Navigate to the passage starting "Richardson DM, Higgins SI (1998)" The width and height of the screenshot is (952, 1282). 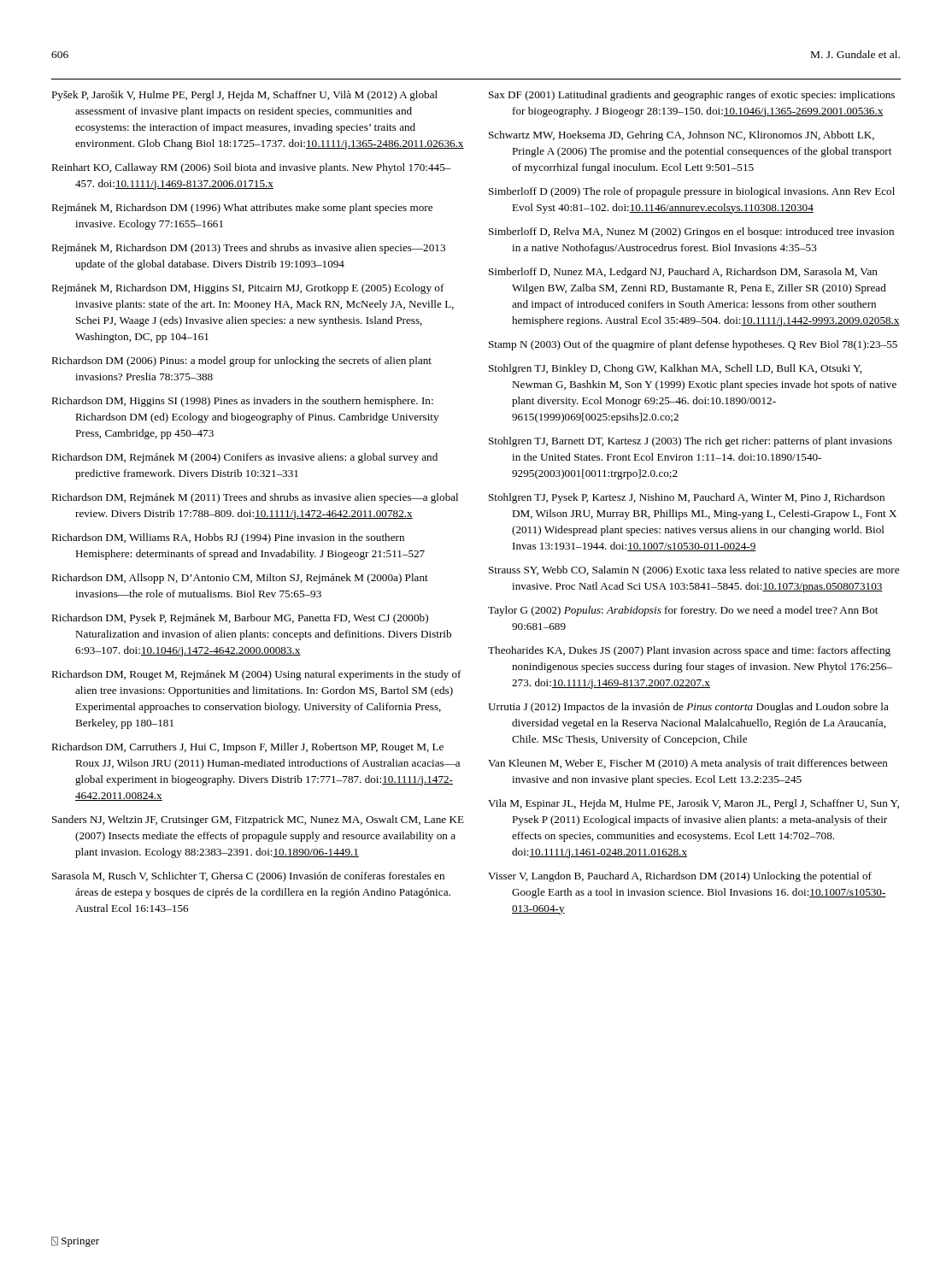coord(245,416)
